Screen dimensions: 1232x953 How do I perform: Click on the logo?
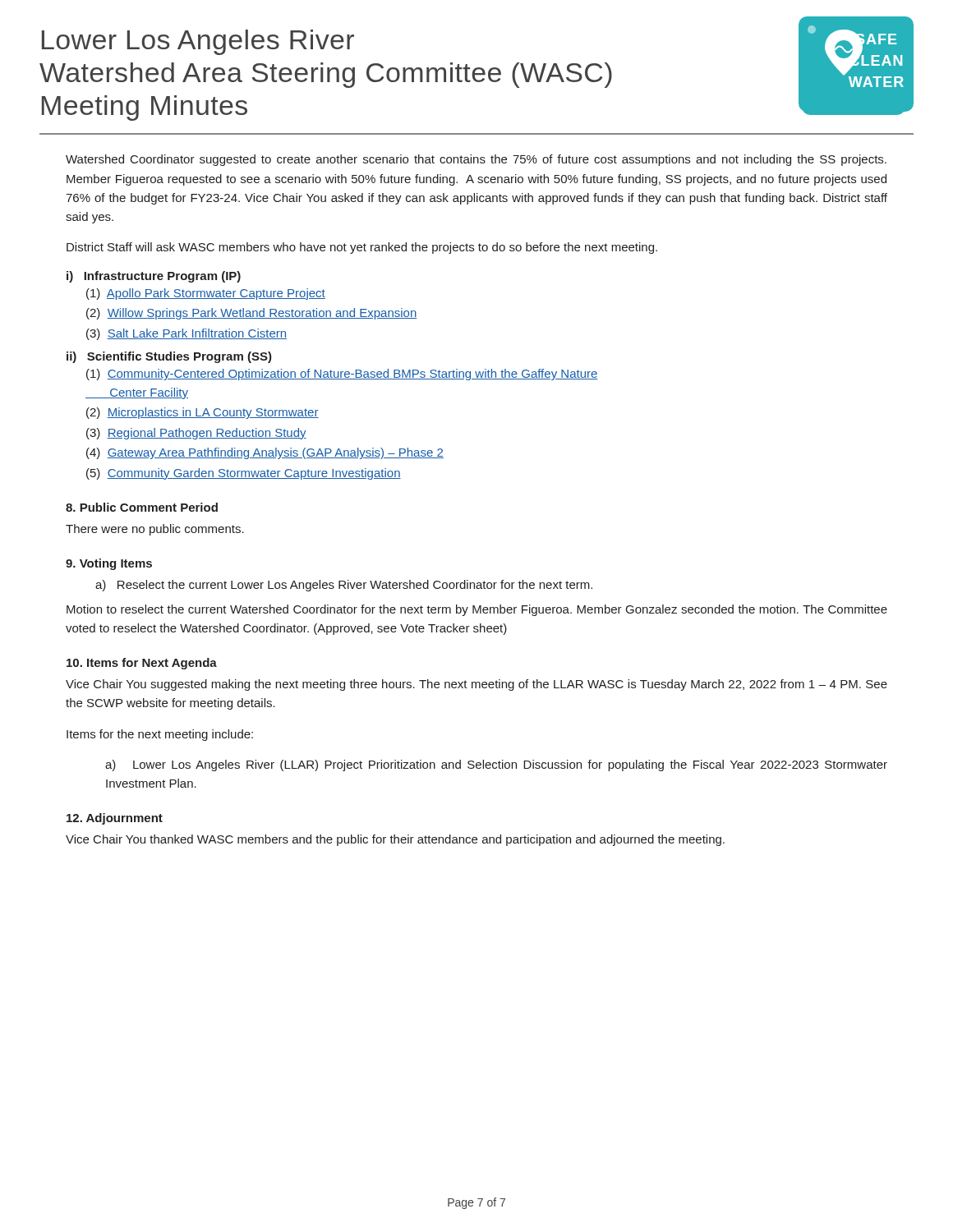[x=856, y=65]
